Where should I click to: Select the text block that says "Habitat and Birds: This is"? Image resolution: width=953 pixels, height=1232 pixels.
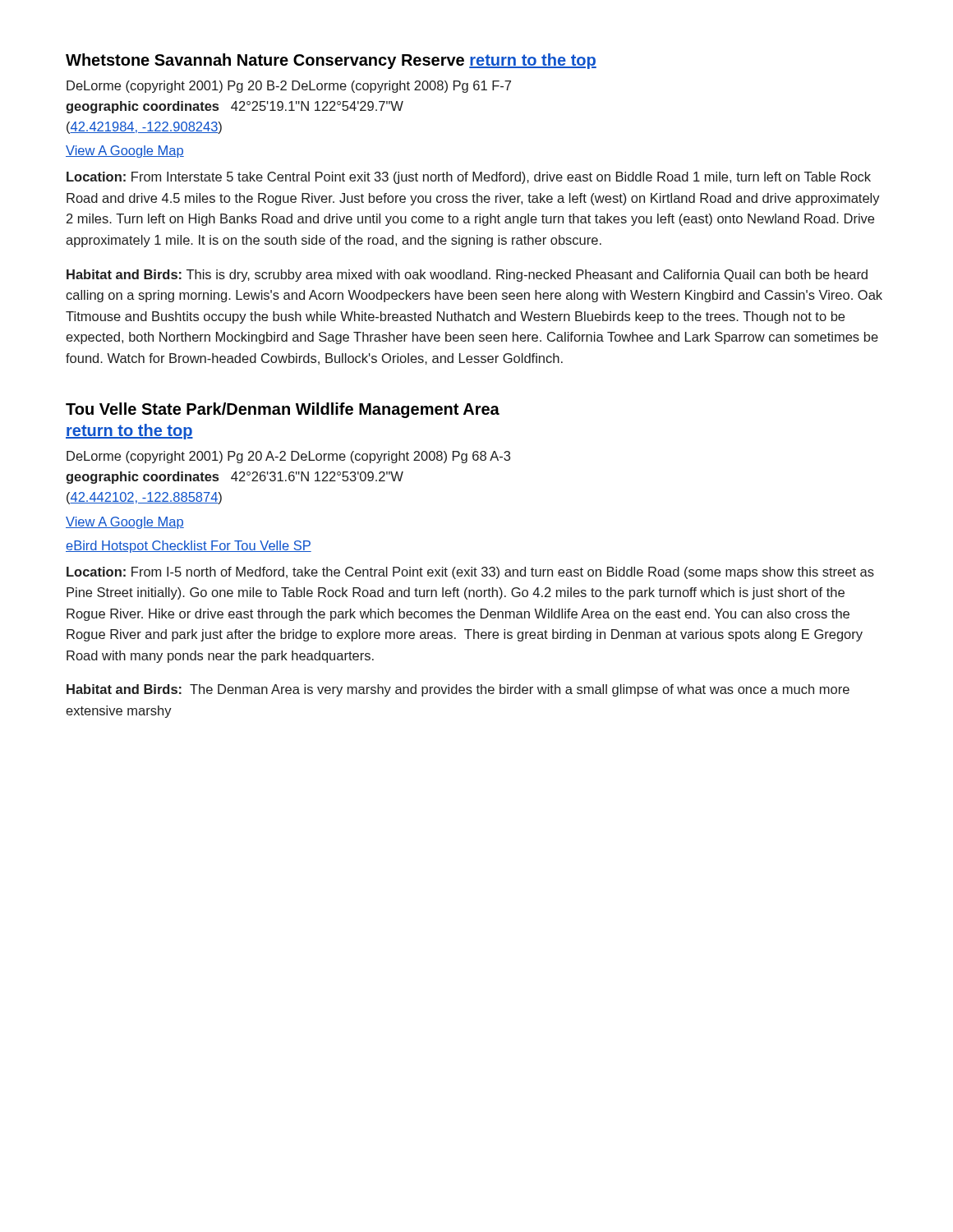(x=474, y=316)
